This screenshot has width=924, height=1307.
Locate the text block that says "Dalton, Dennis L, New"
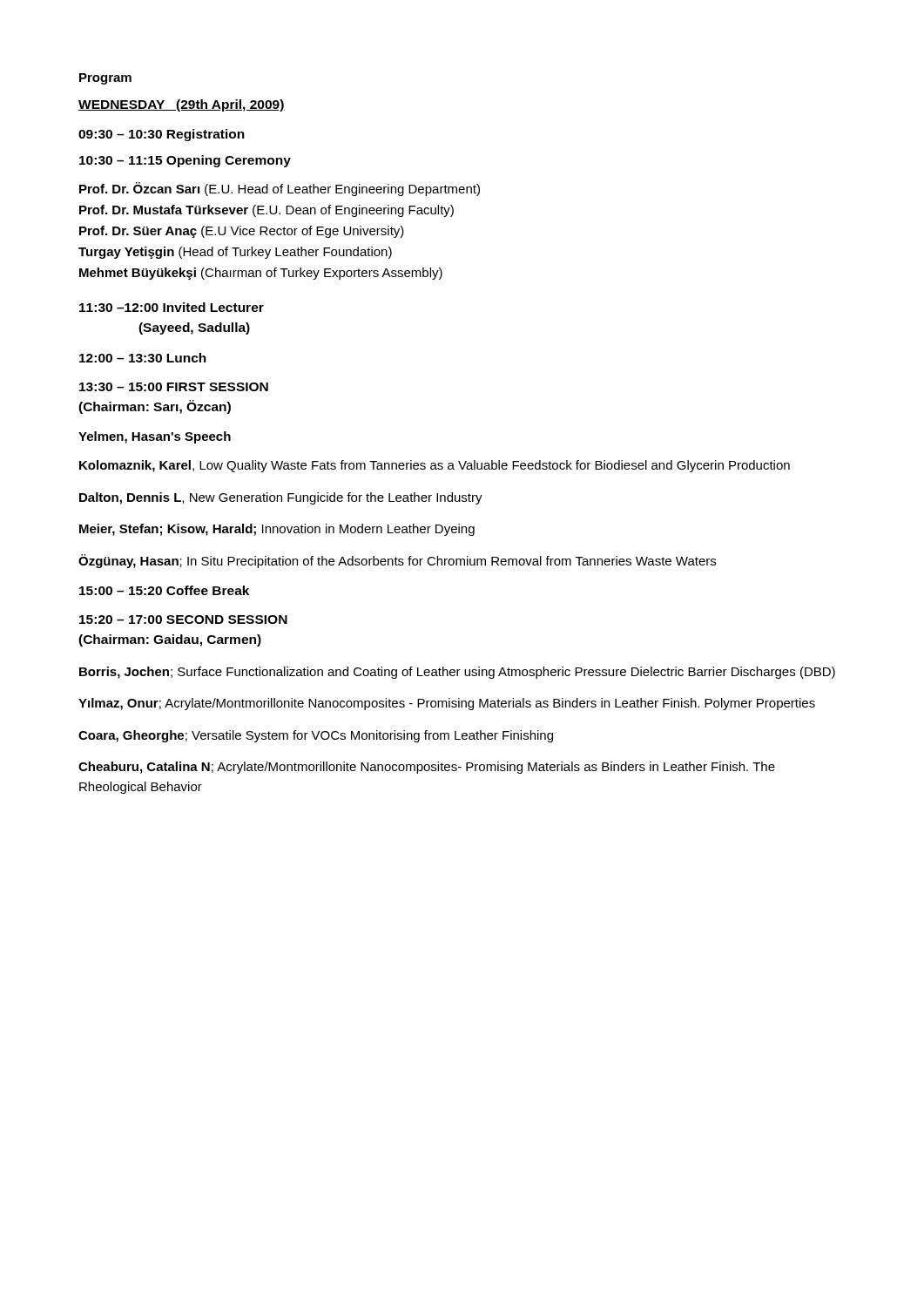[280, 497]
